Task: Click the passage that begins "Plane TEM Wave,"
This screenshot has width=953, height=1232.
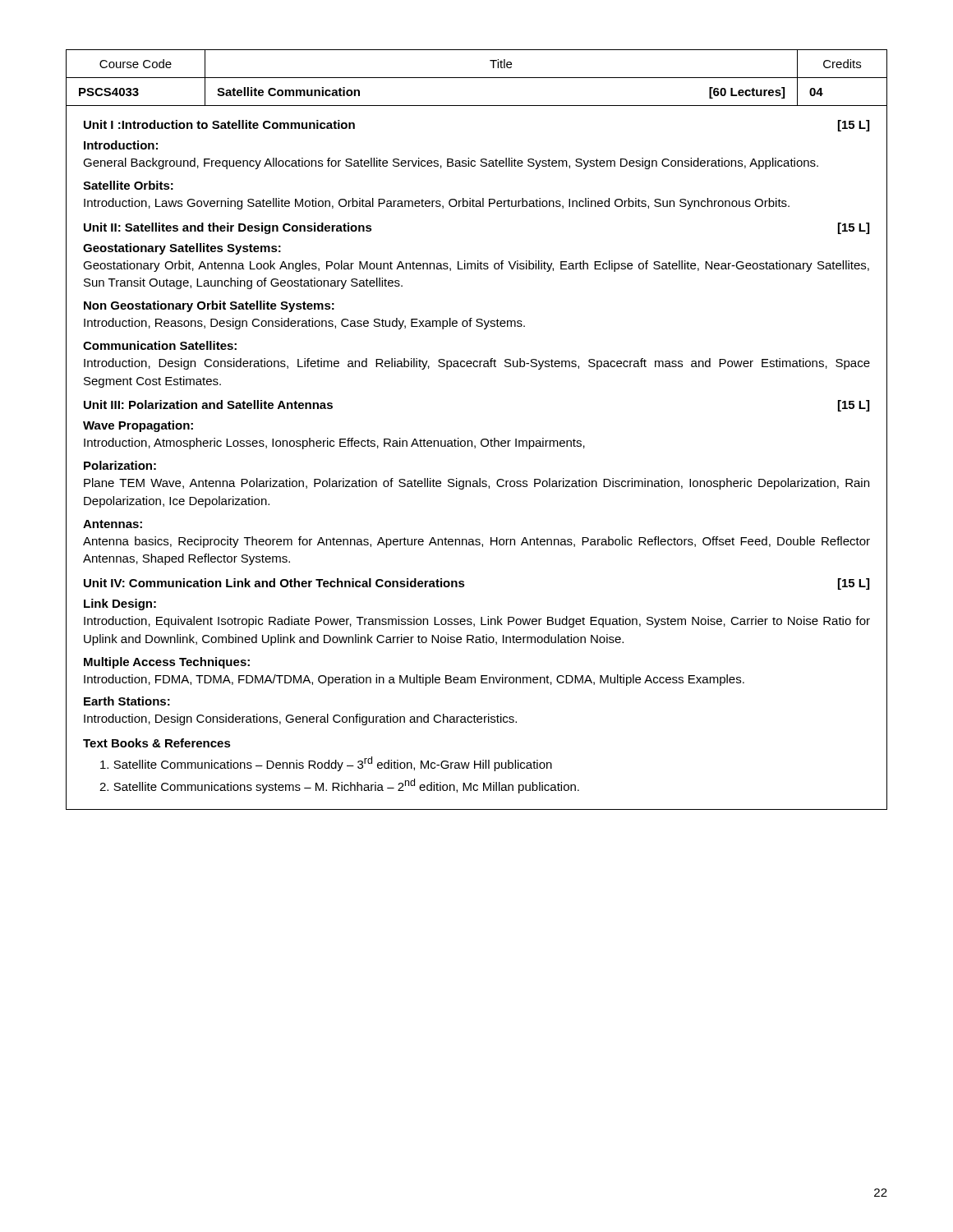Action: (x=476, y=491)
